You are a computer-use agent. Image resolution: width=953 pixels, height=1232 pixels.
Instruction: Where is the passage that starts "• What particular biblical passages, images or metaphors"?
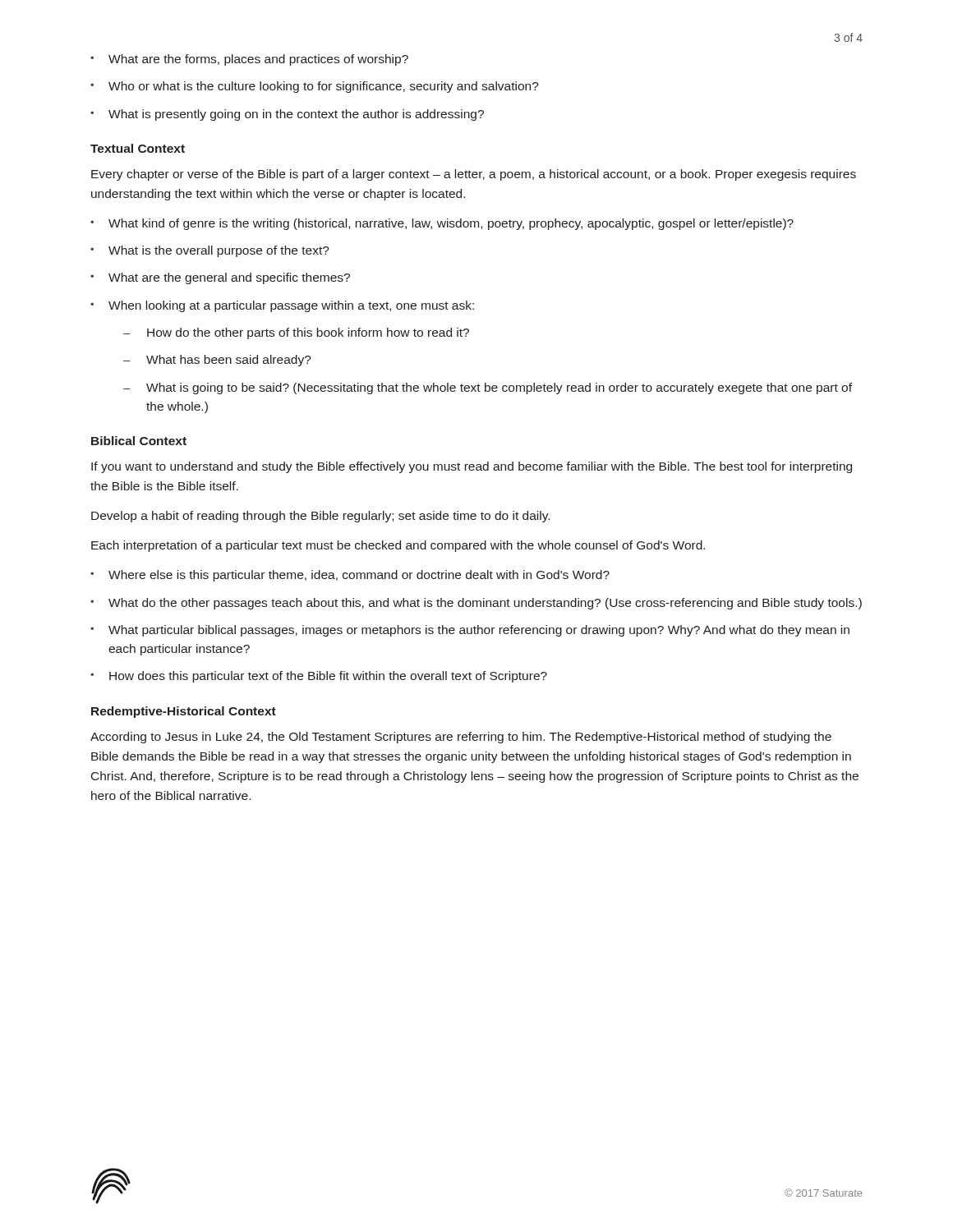point(476,639)
